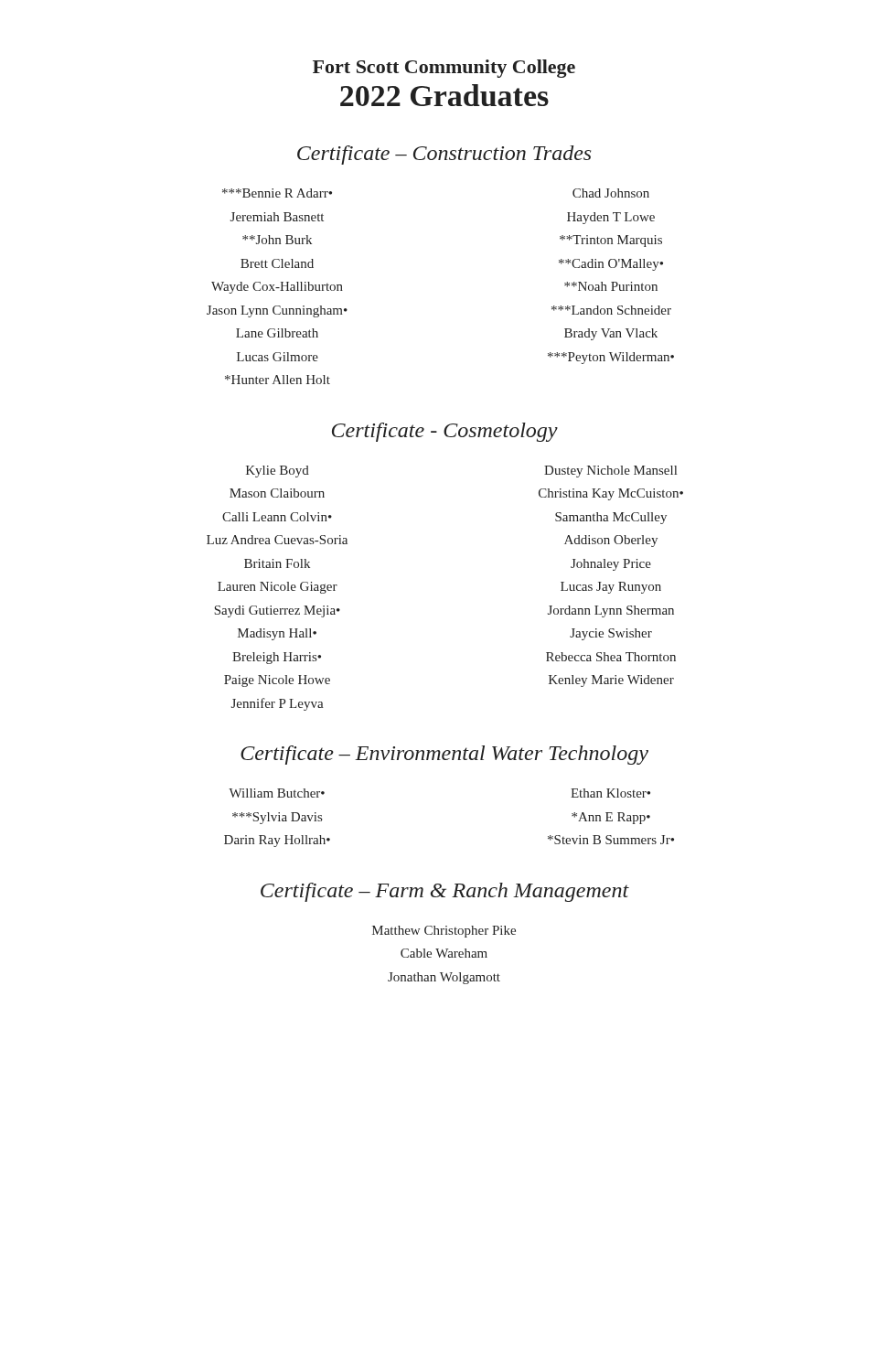Click on the list item containing "Wayde Cox-Halliburton"

(x=277, y=286)
